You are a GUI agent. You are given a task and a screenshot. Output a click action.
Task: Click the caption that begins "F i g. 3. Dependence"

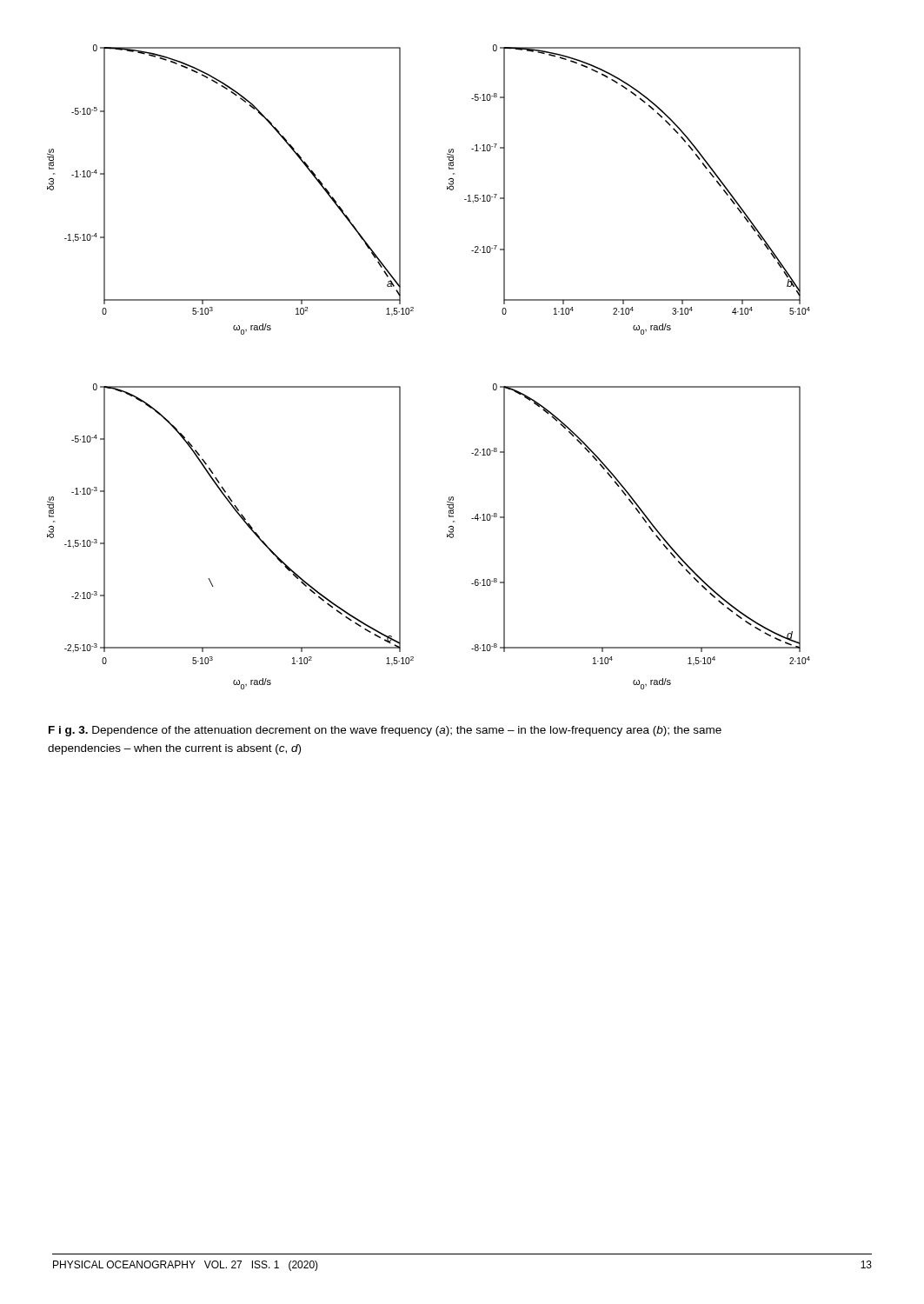(x=385, y=739)
